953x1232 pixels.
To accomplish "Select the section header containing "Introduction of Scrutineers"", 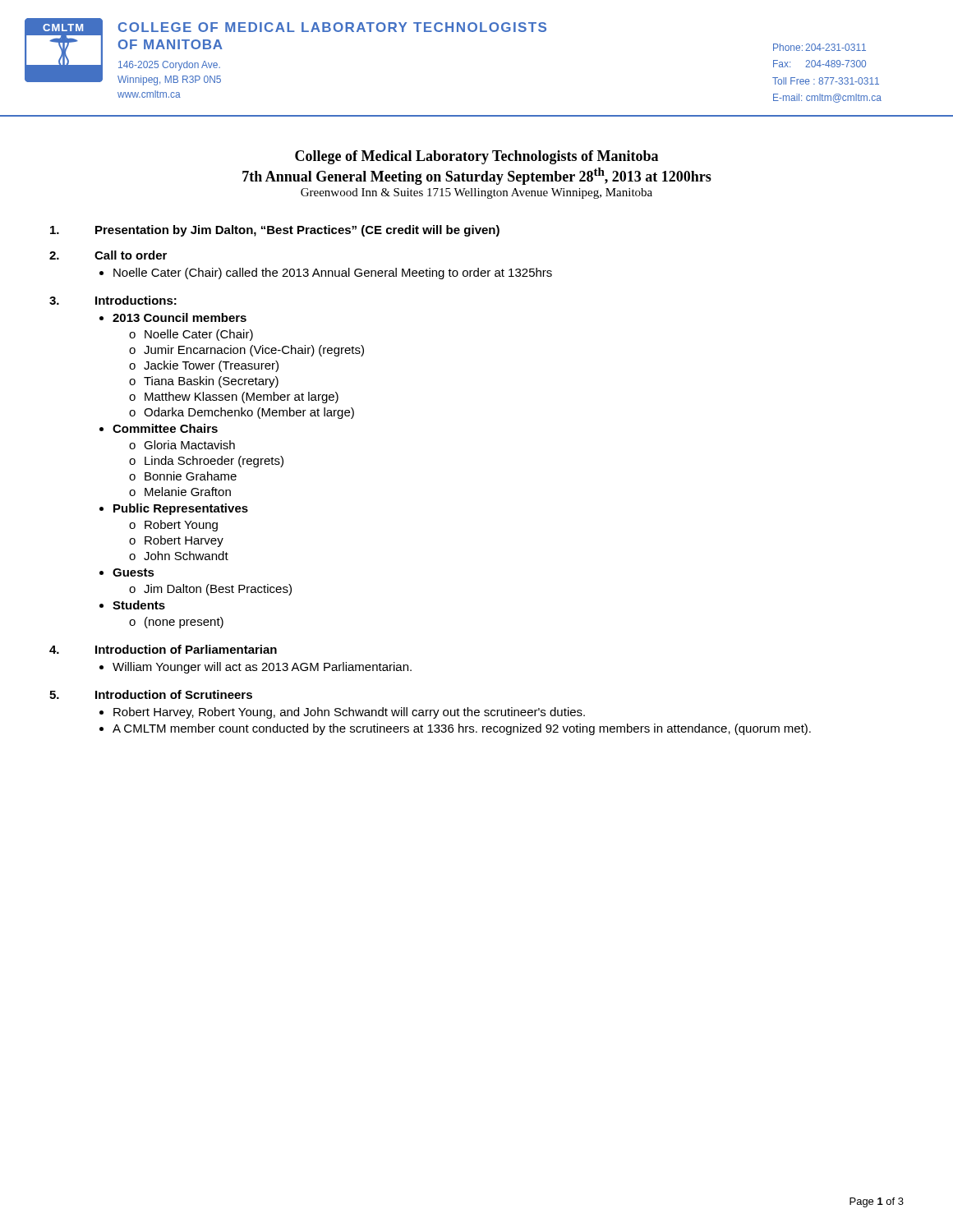I will 174,694.
